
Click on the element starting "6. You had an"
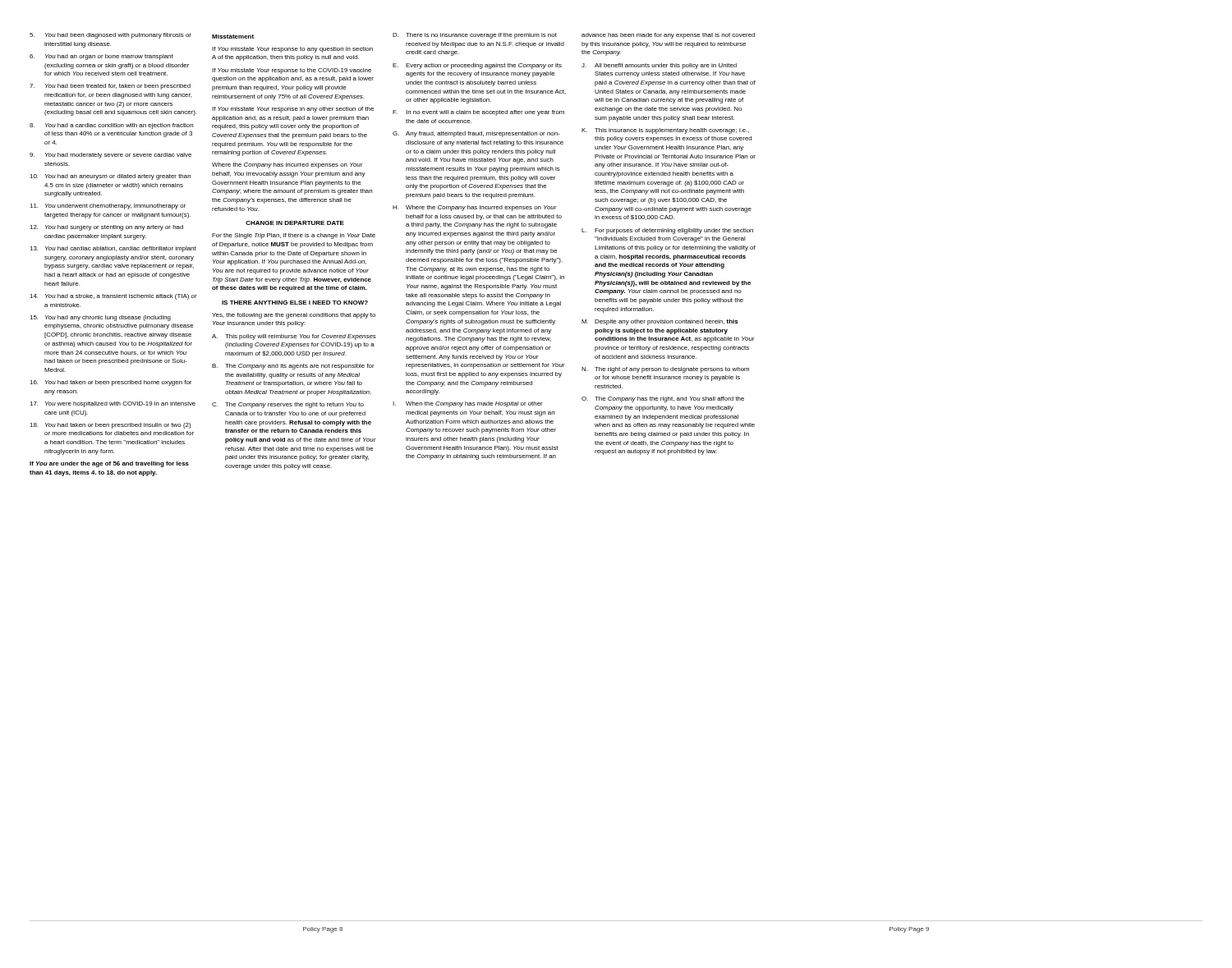(x=113, y=66)
